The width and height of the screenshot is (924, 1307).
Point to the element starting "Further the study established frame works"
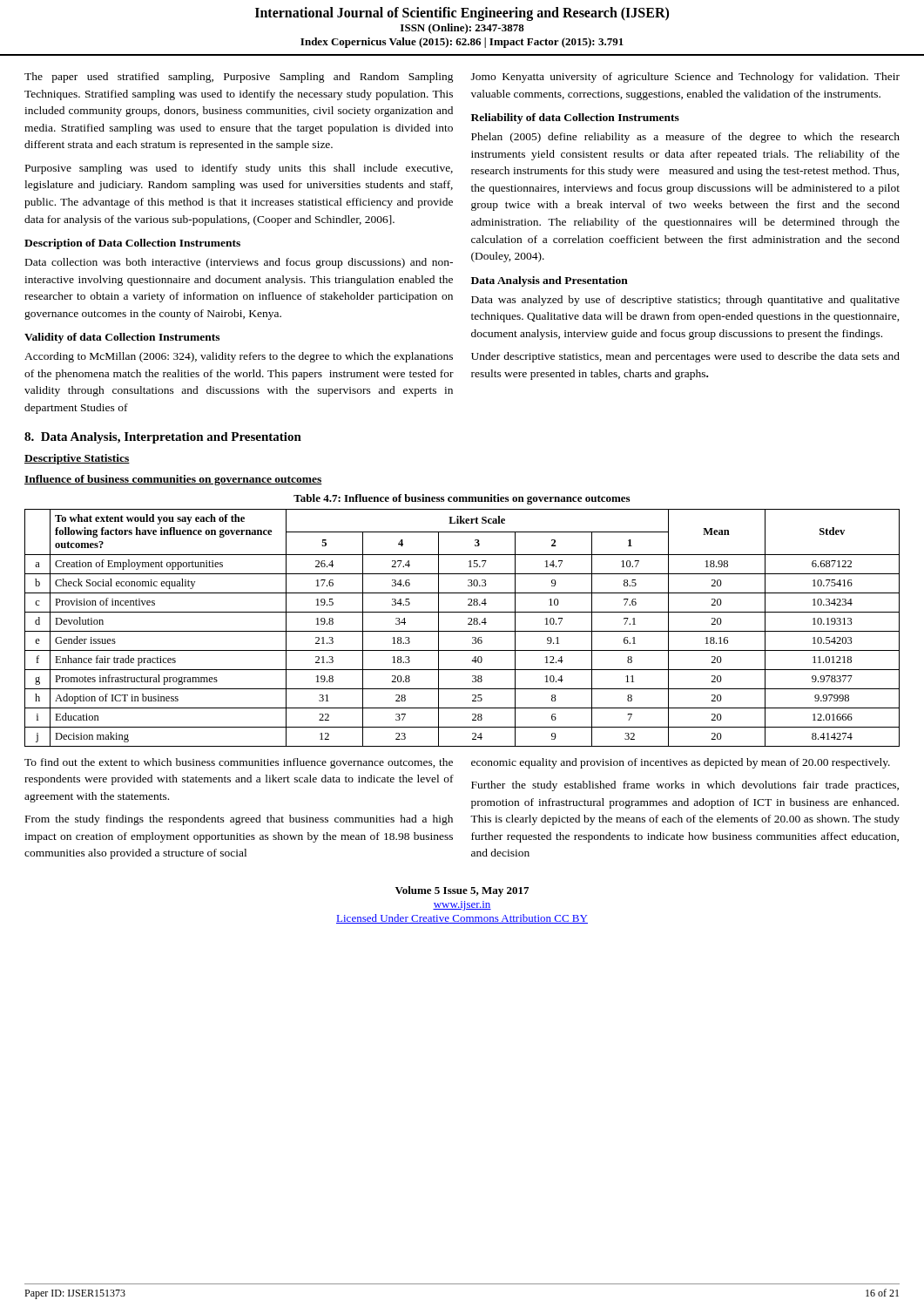click(685, 819)
